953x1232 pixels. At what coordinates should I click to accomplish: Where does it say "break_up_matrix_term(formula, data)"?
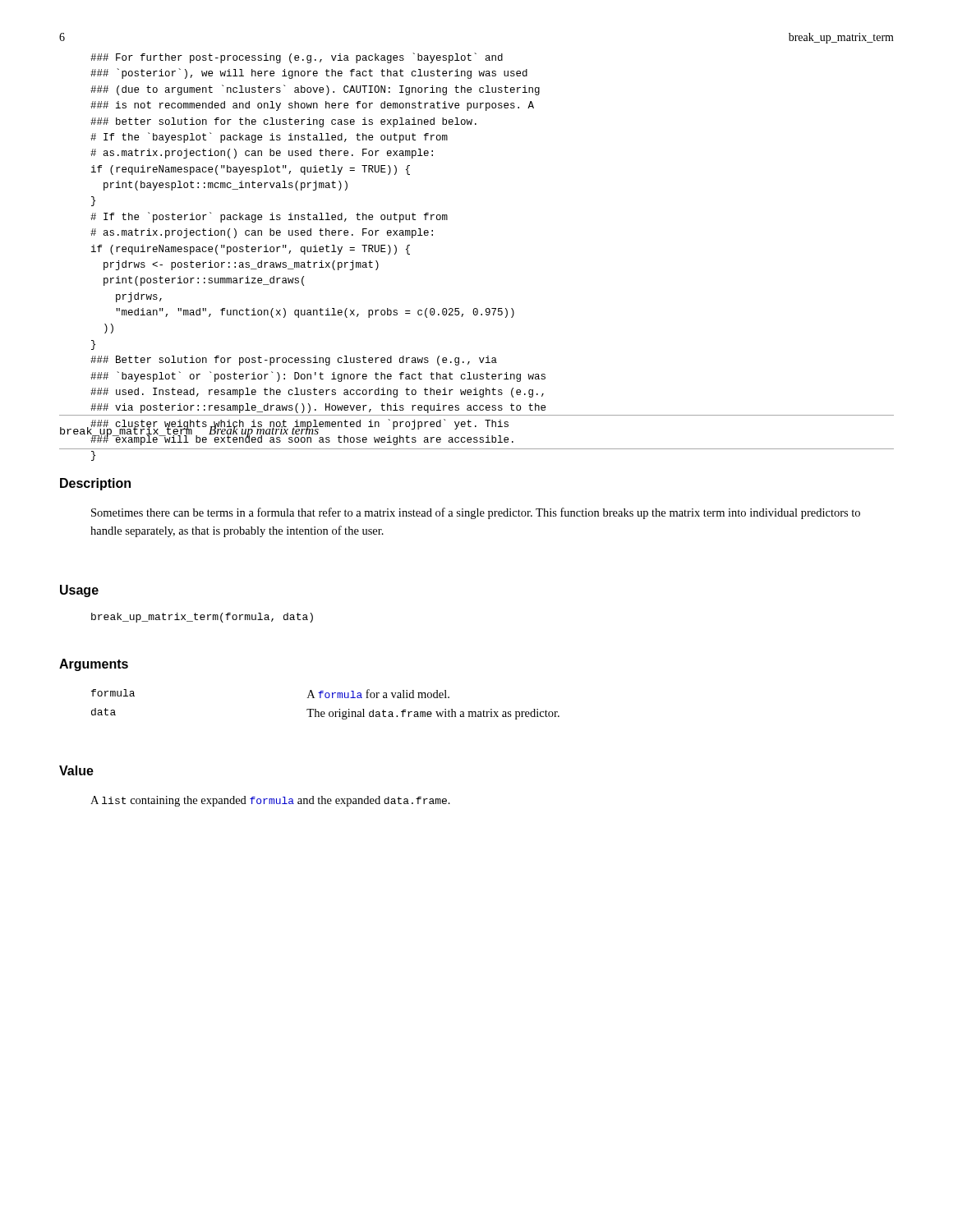tap(203, 617)
